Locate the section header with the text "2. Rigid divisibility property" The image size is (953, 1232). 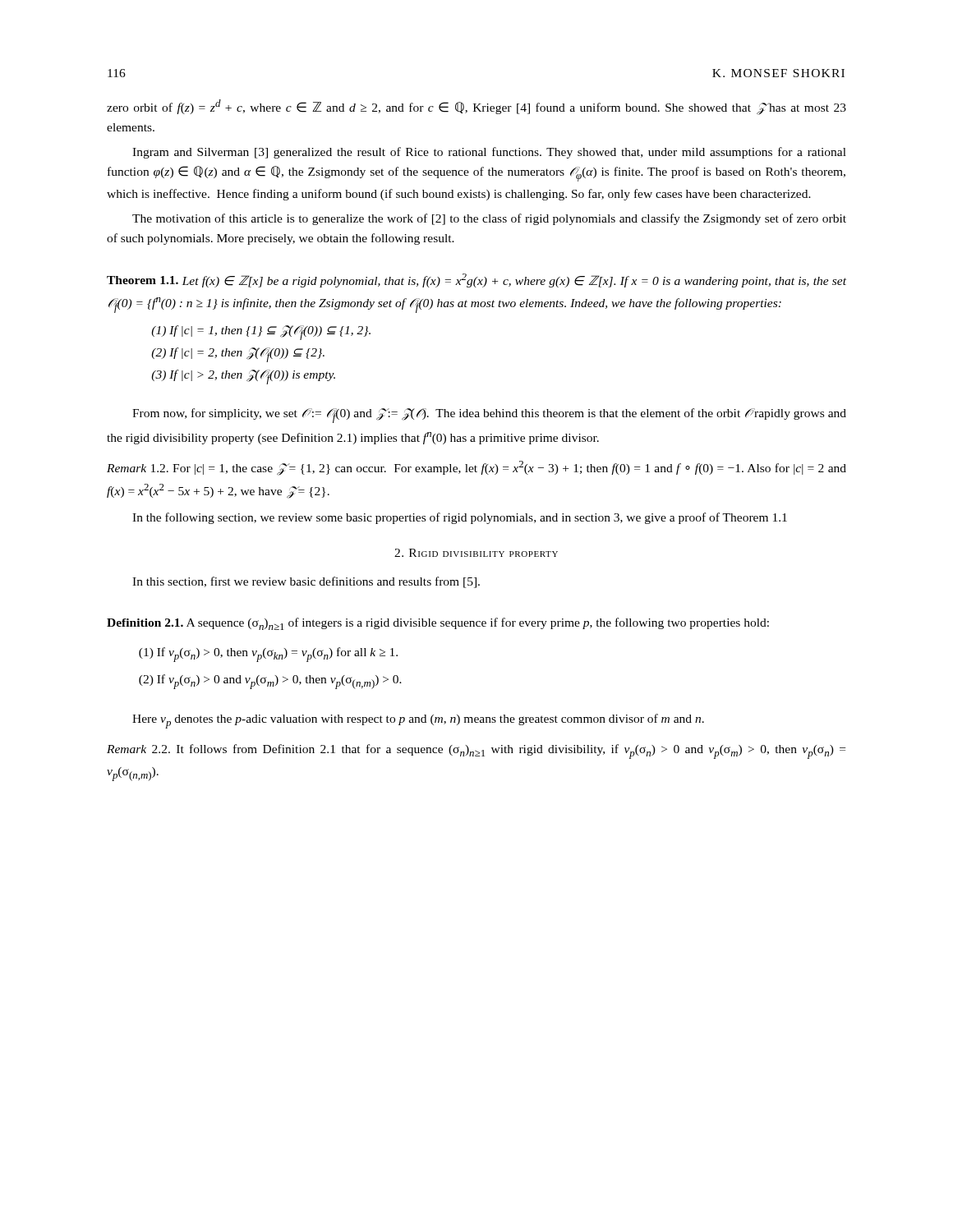[x=476, y=552]
